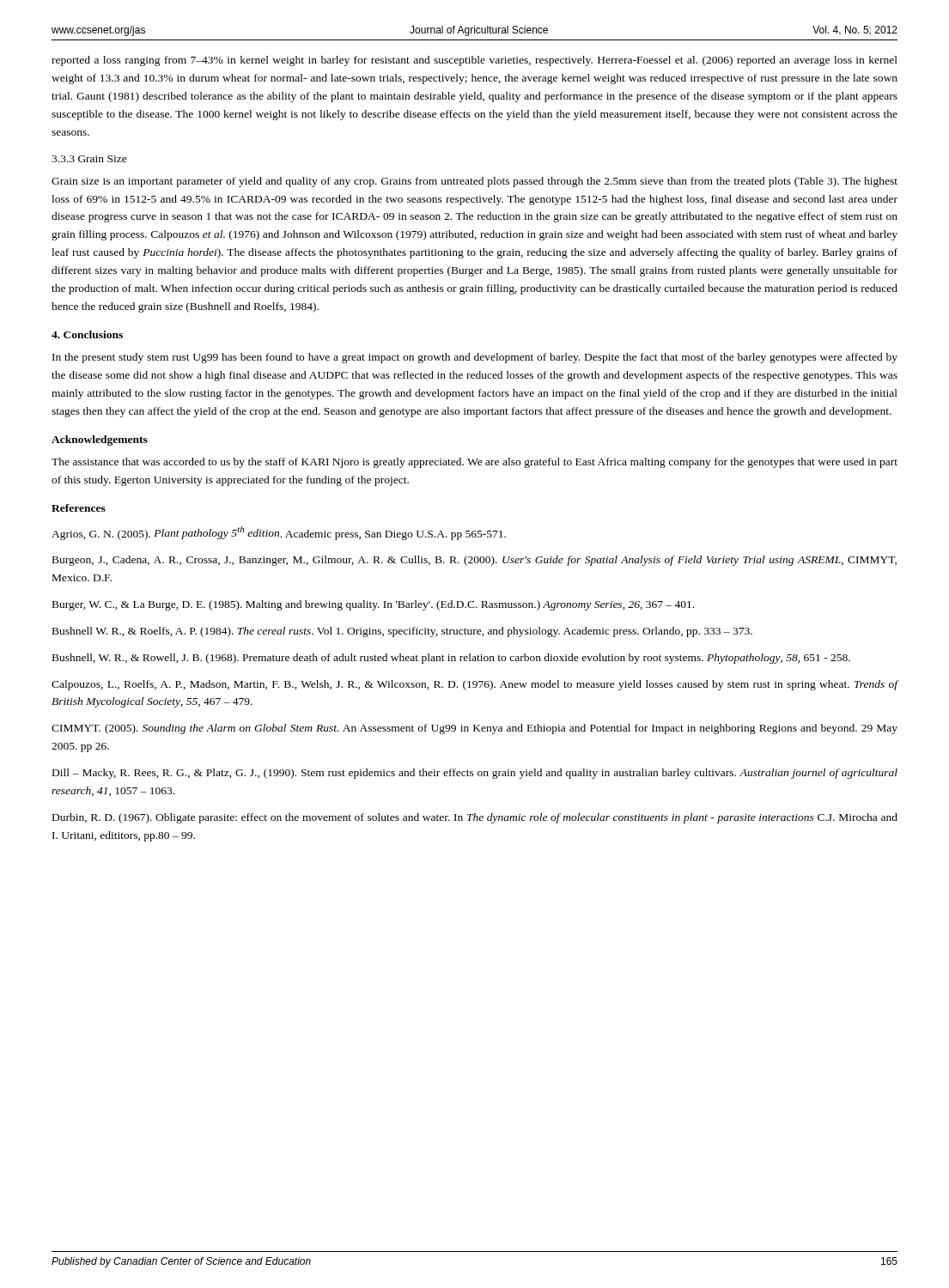
Task: Locate the text block with the text "reported a loss"
Action: [474, 96]
